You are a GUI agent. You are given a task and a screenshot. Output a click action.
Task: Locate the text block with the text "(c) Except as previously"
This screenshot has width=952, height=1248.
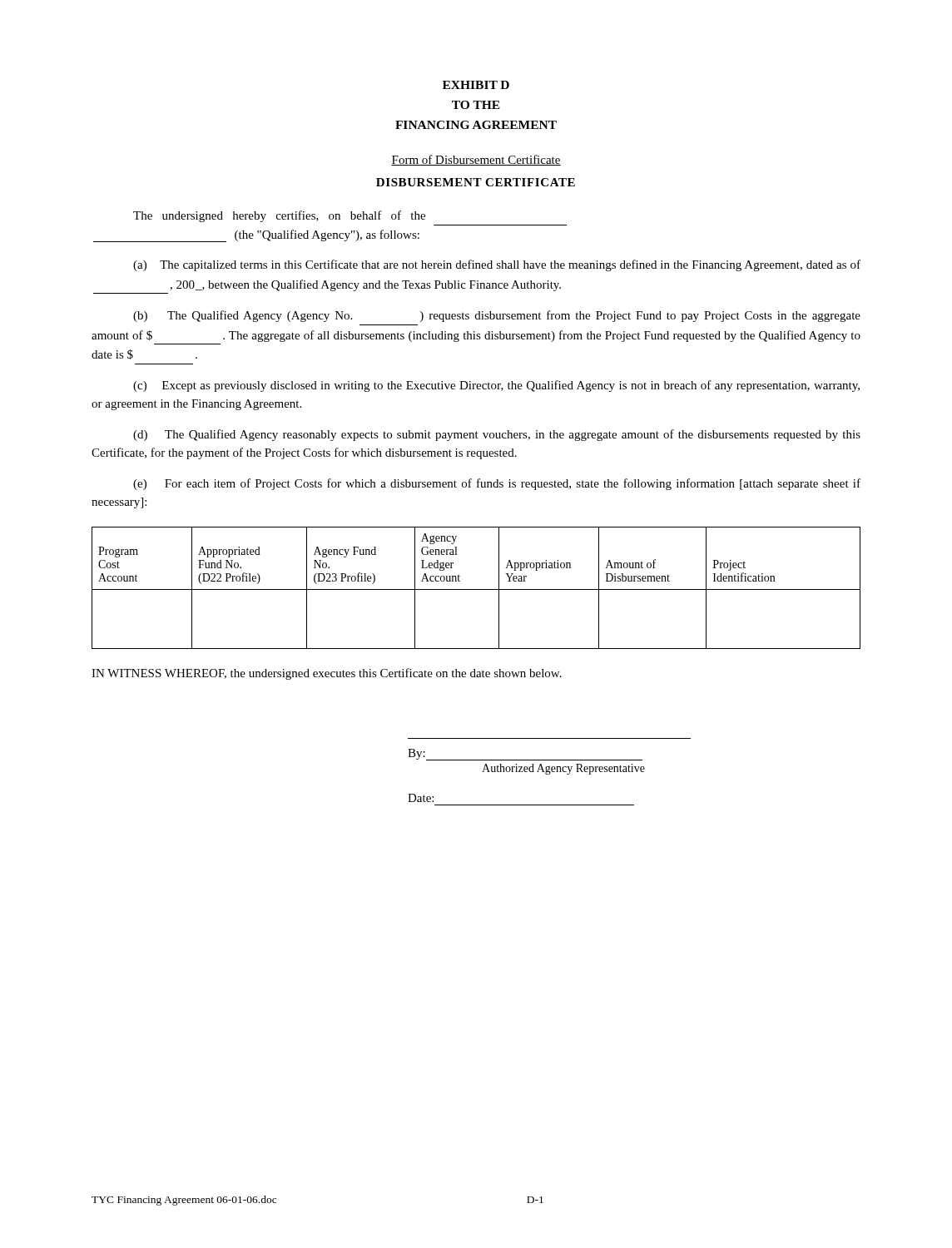coord(476,393)
